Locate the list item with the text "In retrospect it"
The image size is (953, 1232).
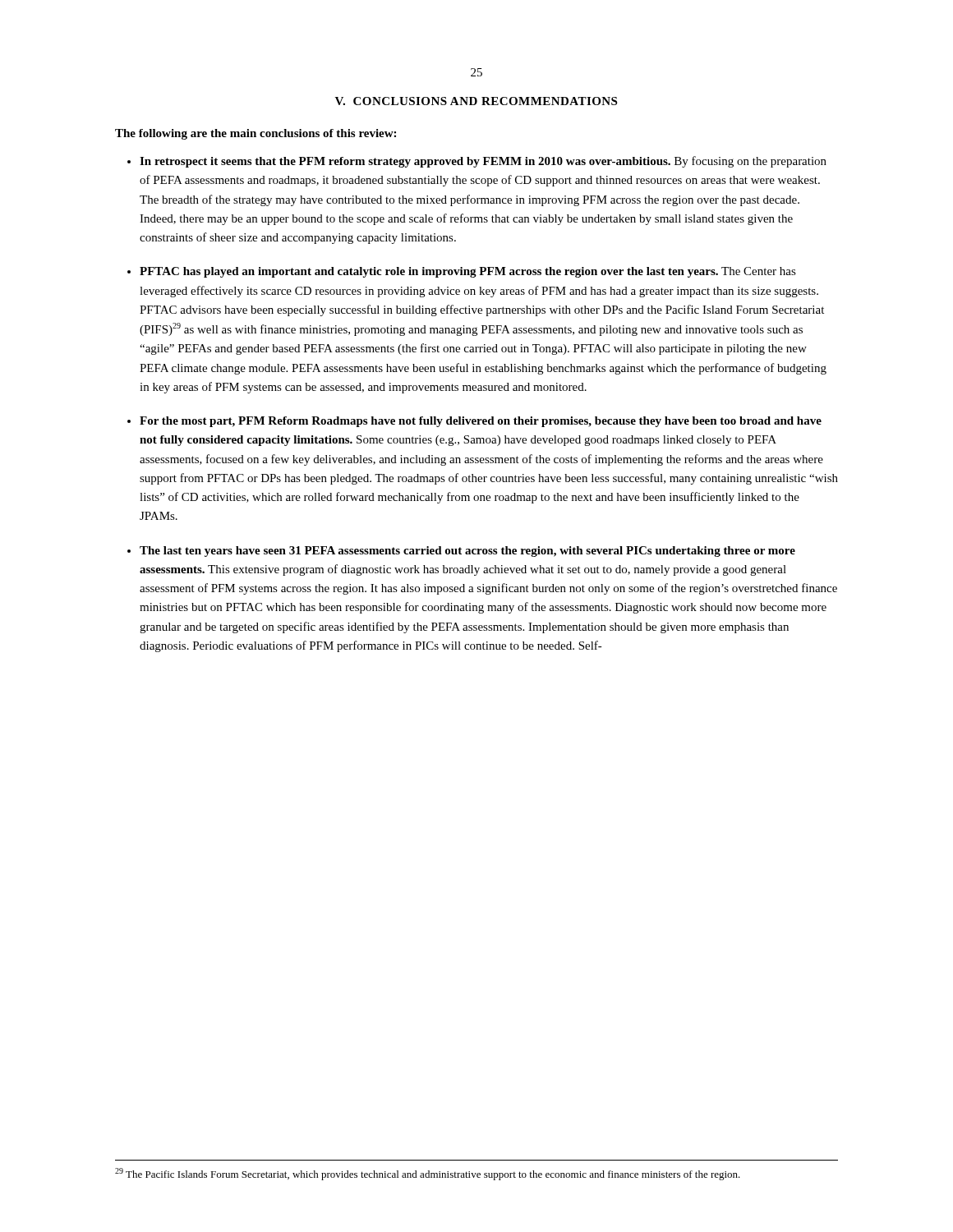(483, 199)
